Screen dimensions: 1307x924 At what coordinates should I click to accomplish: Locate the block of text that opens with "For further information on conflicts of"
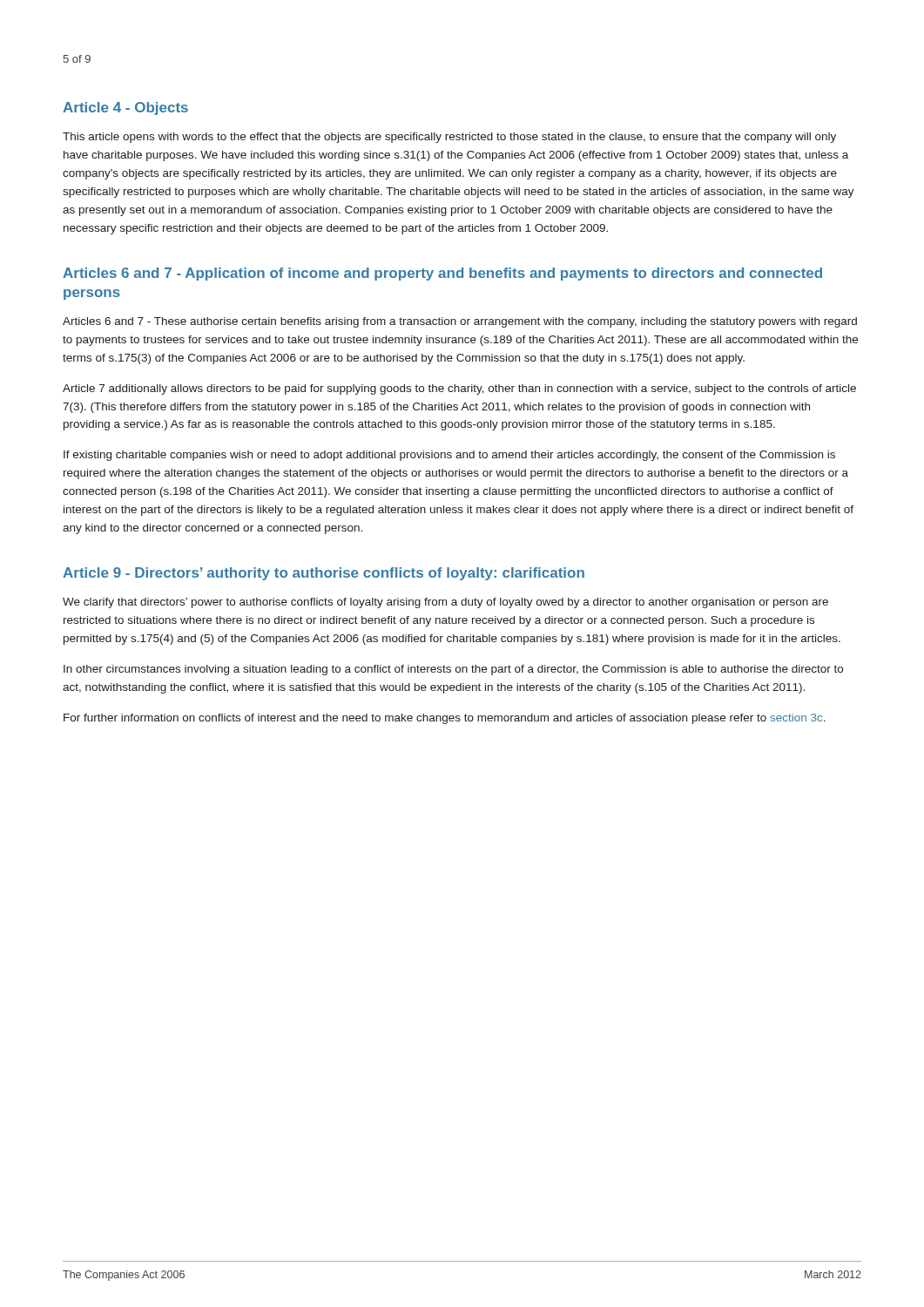[x=444, y=717]
